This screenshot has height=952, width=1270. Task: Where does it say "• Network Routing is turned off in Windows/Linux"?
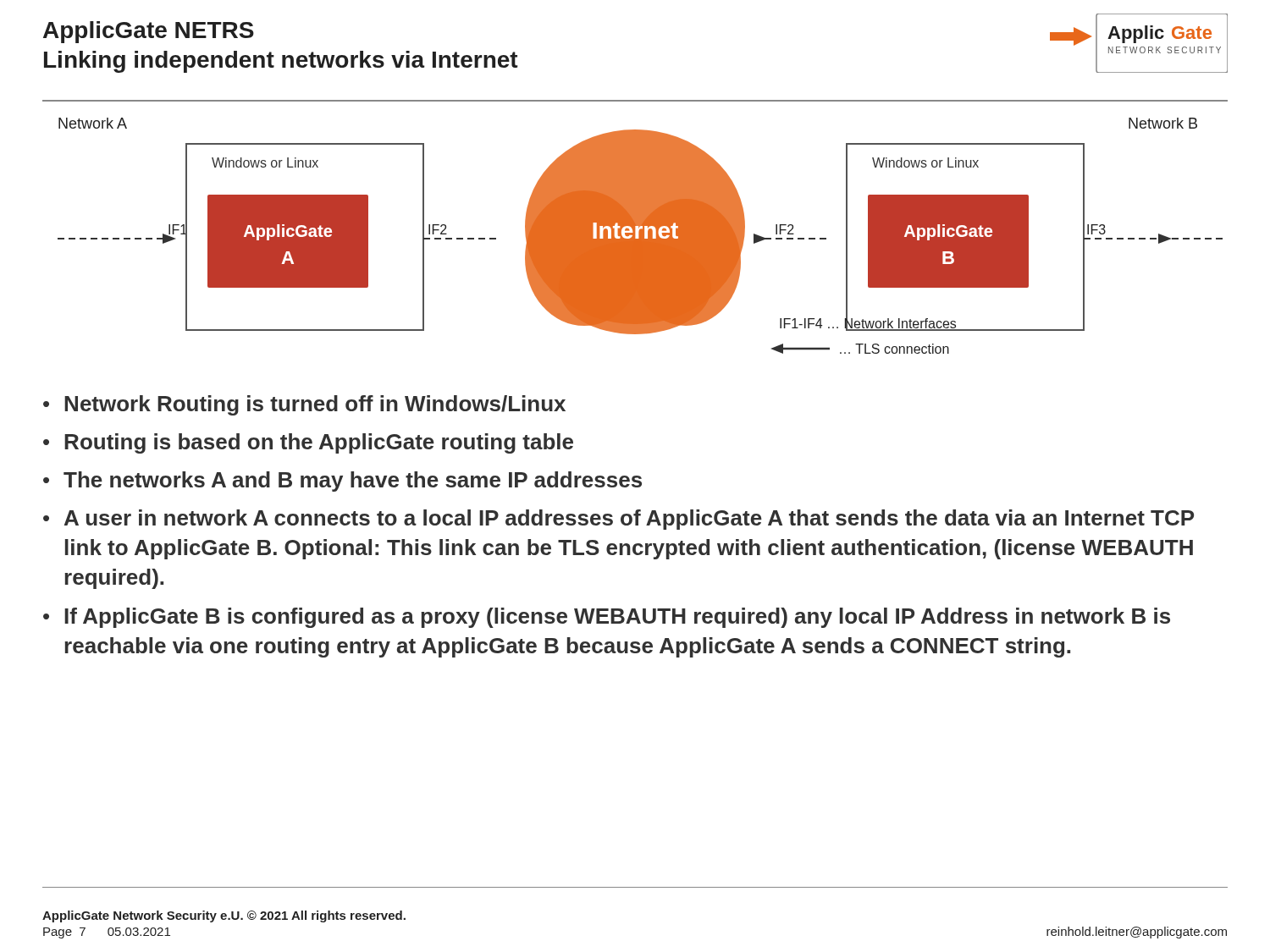(304, 404)
